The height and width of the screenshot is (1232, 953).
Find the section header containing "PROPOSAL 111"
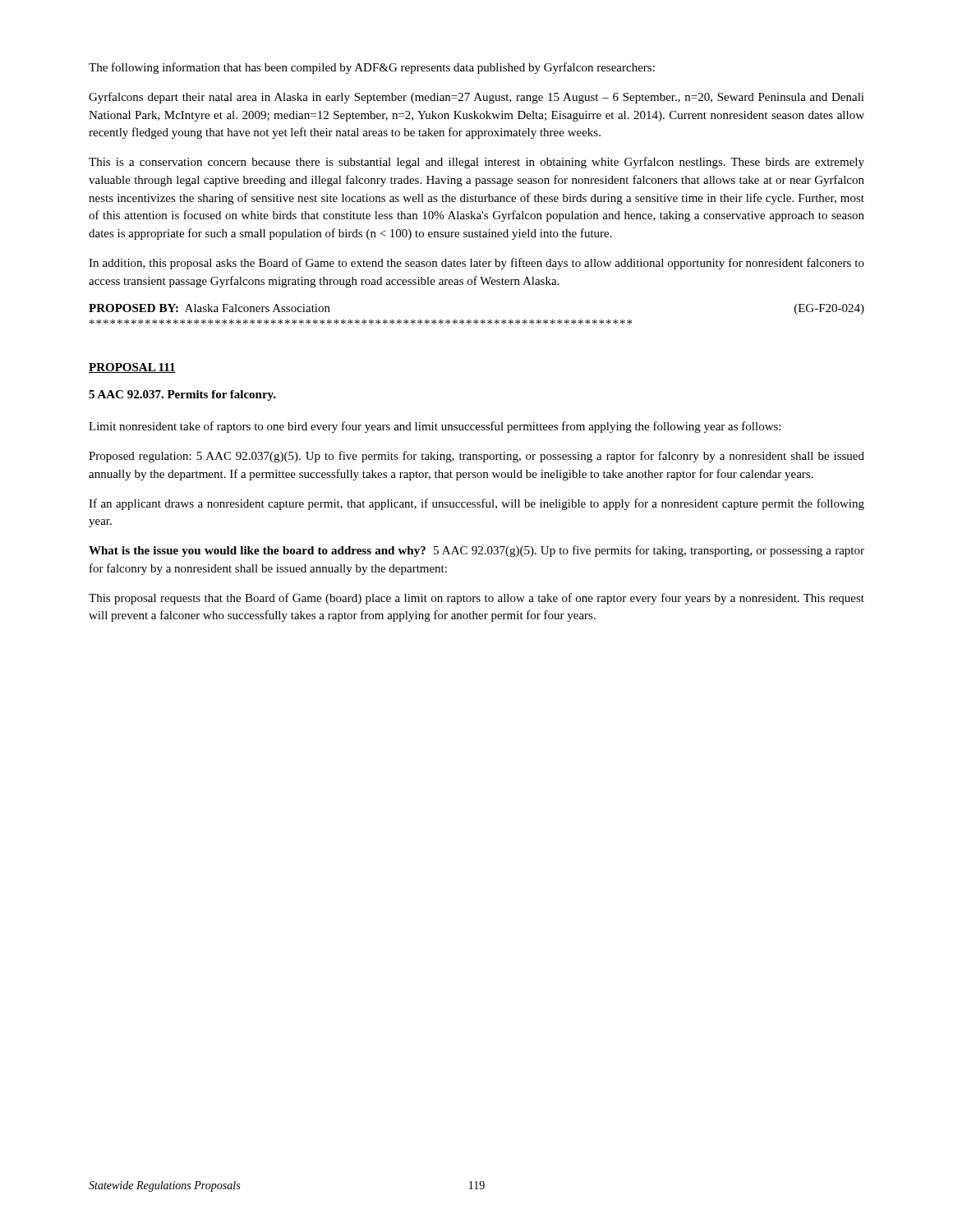tap(132, 368)
